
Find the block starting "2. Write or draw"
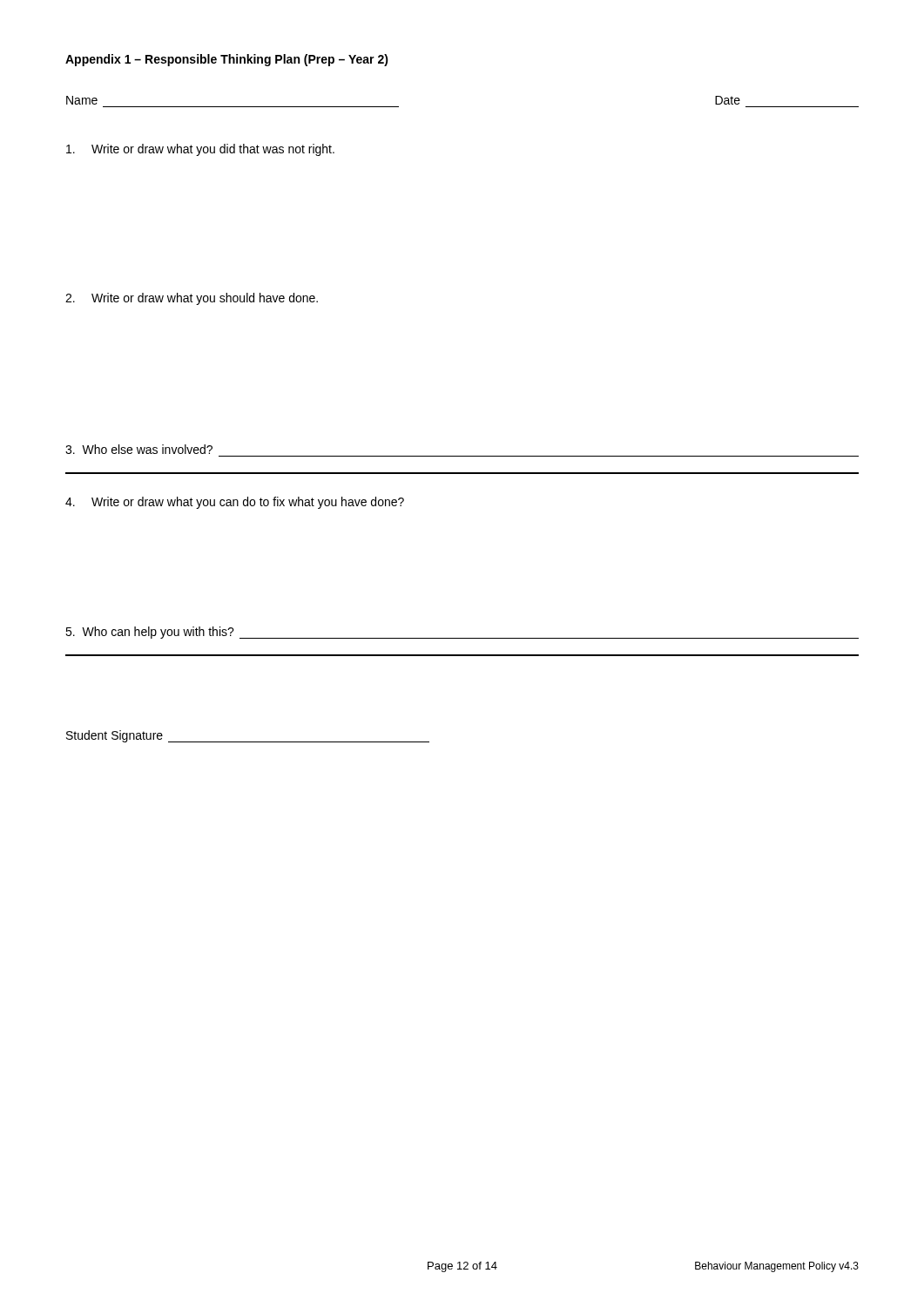(192, 299)
